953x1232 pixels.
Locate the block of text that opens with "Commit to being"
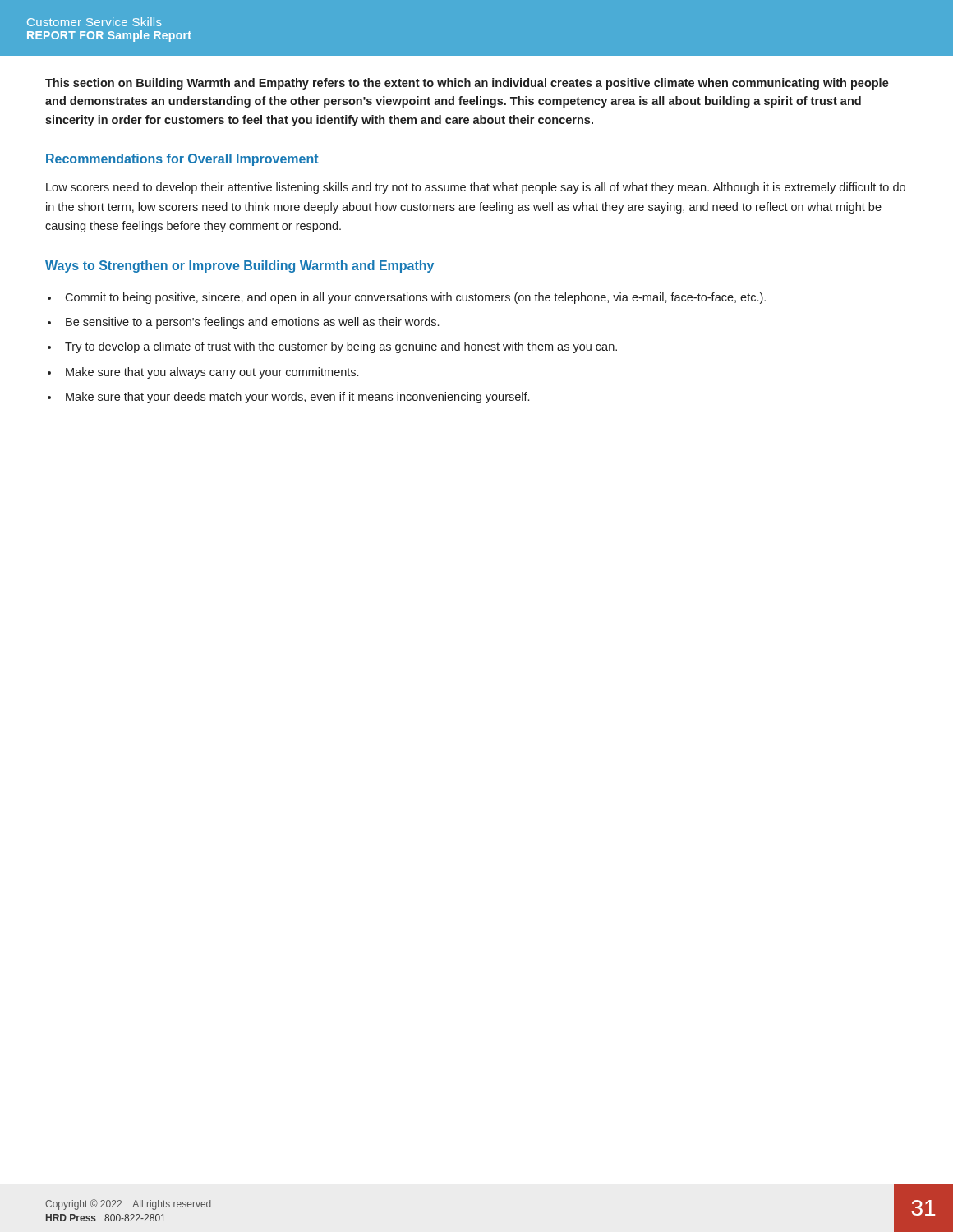416,297
